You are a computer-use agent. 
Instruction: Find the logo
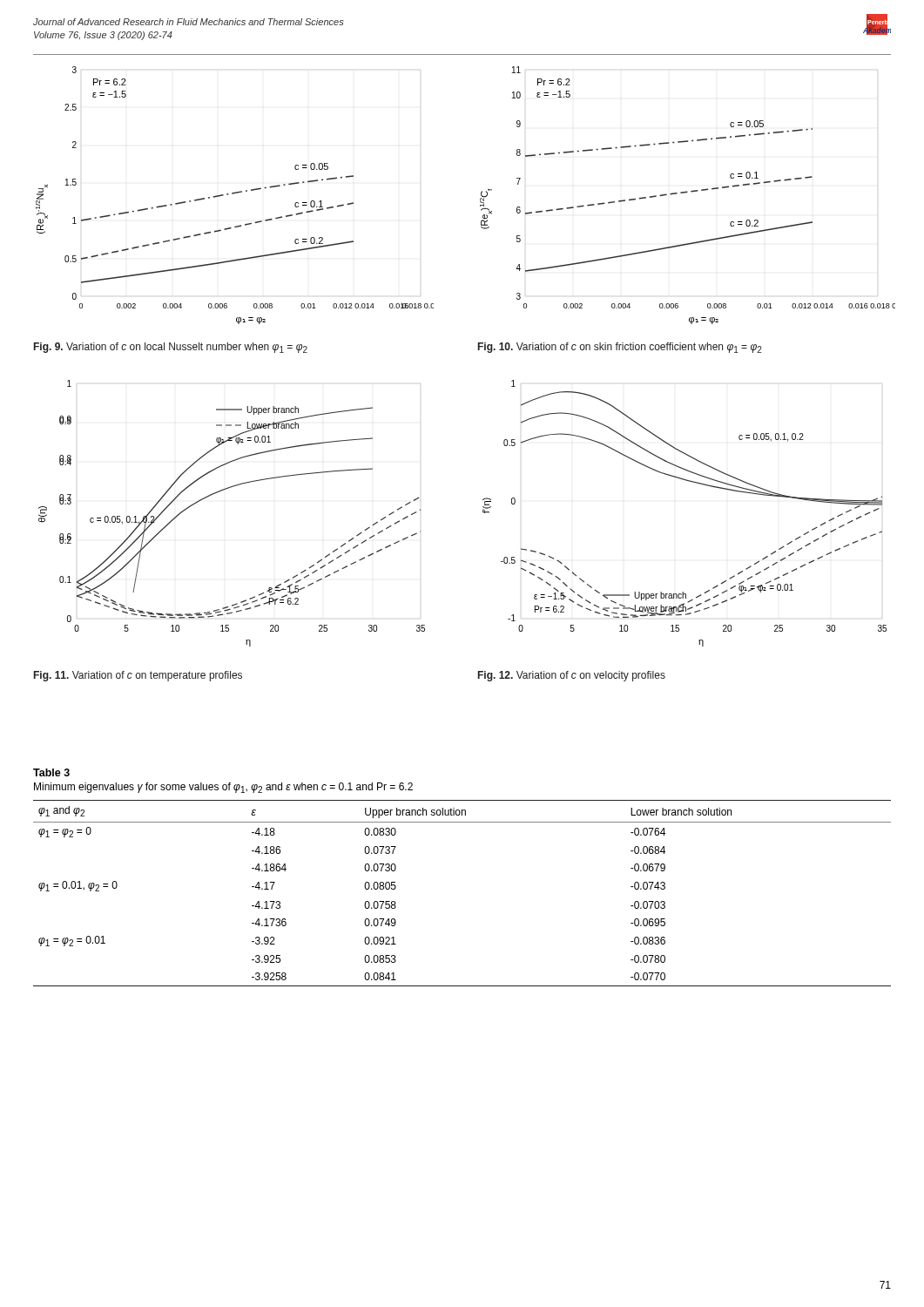coord(843,31)
